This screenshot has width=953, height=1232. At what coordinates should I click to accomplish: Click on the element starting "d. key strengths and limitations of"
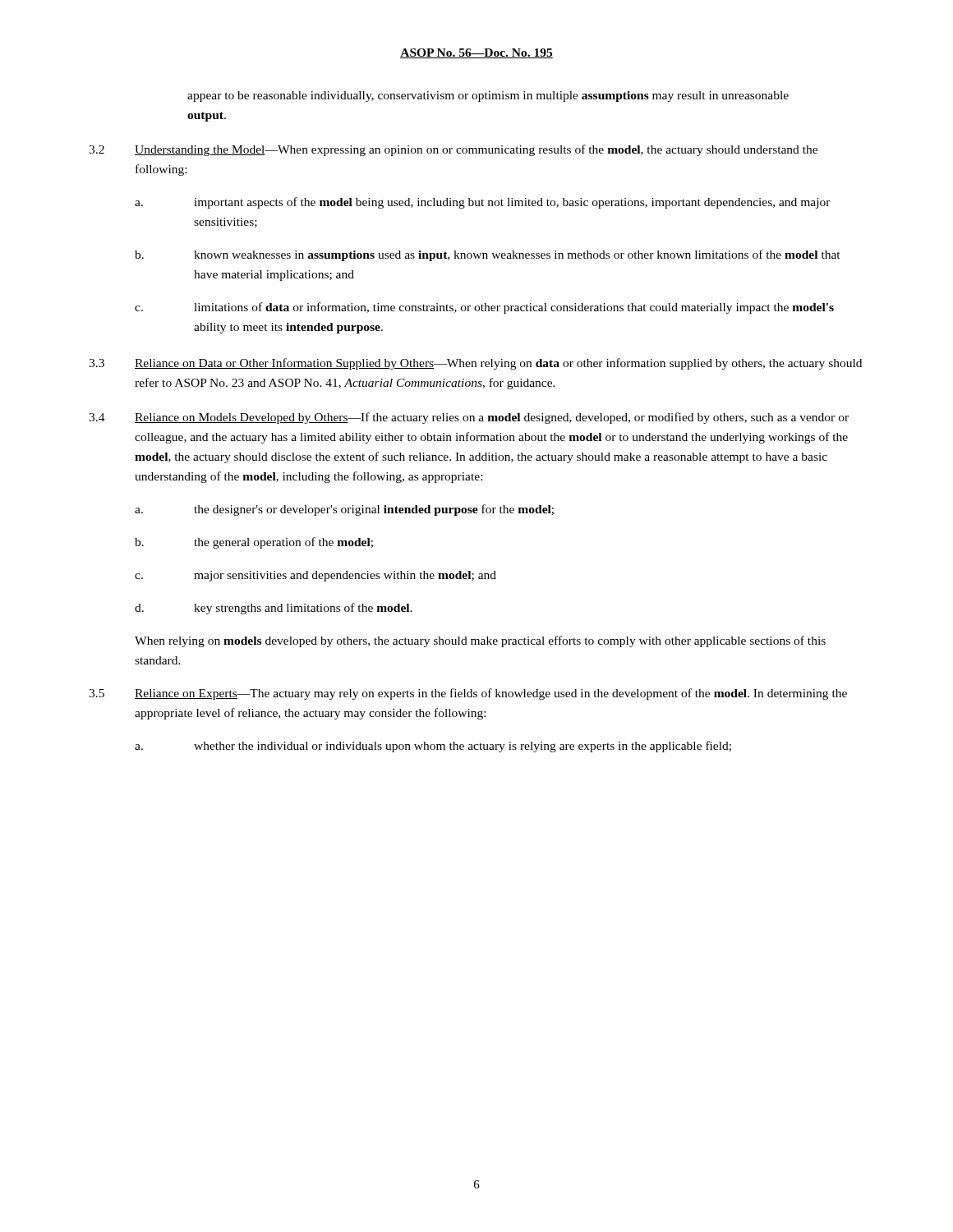click(274, 609)
